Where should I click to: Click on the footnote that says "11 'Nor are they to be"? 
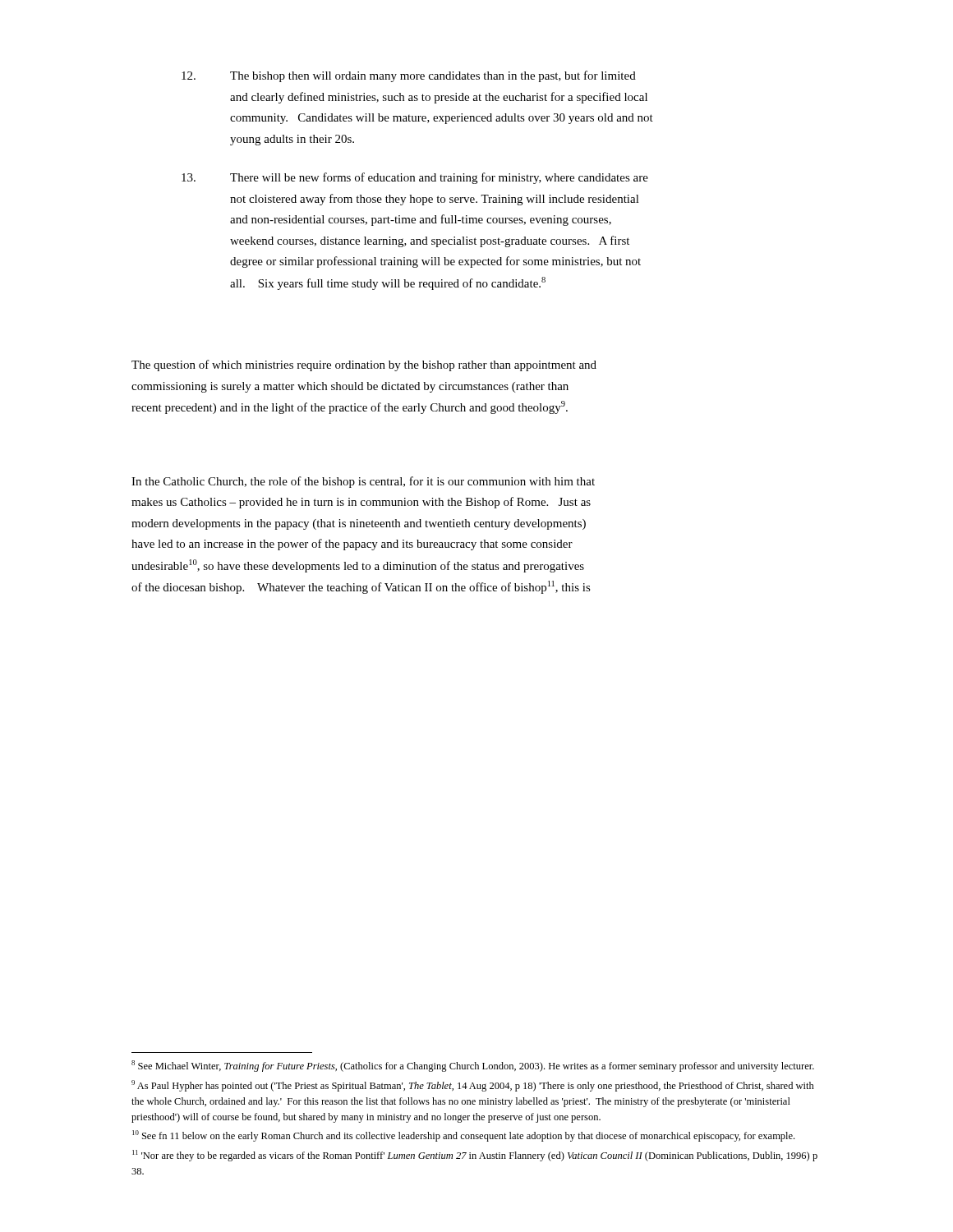coord(474,1163)
